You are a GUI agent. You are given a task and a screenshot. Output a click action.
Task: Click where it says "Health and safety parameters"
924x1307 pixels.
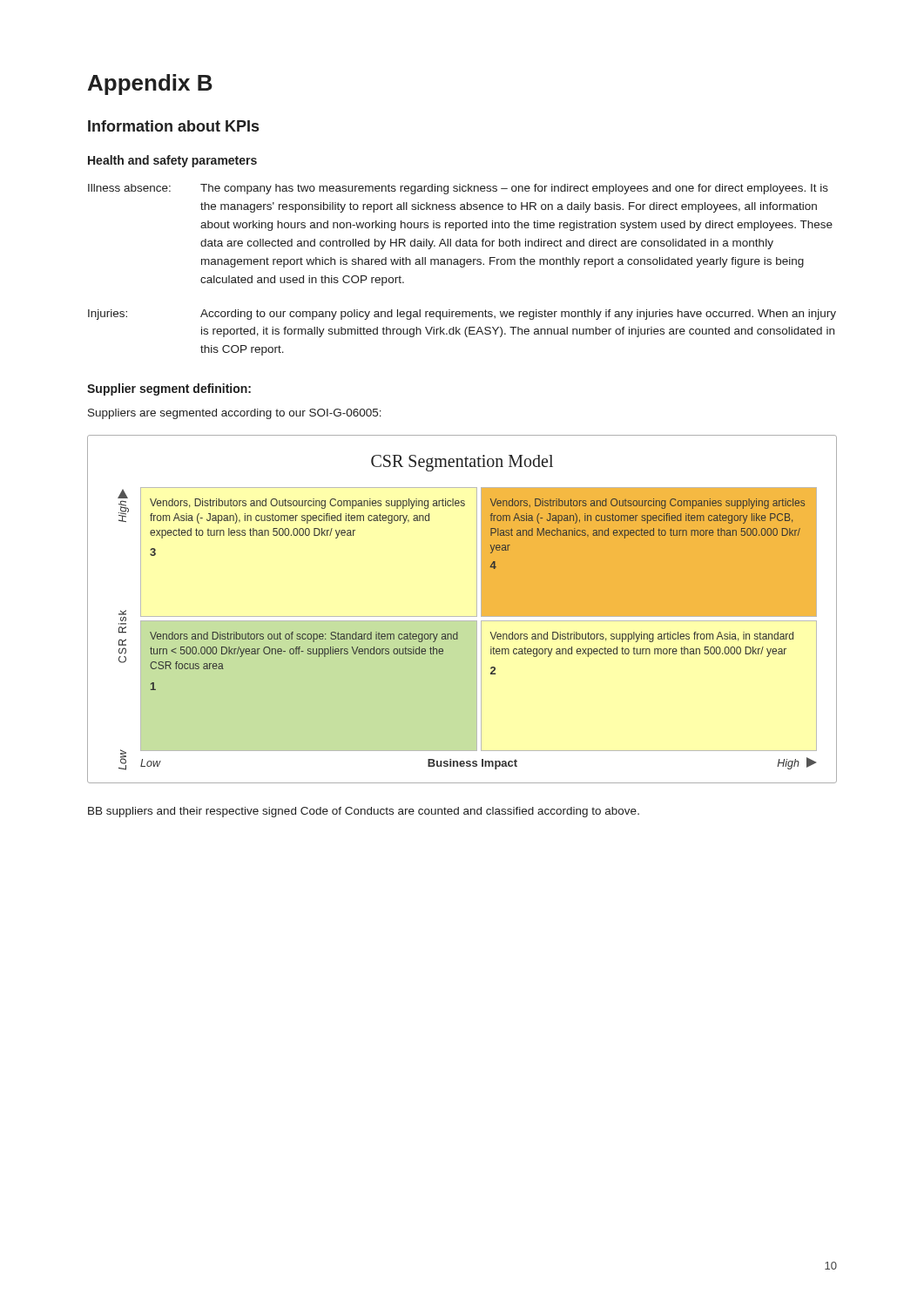tap(172, 160)
